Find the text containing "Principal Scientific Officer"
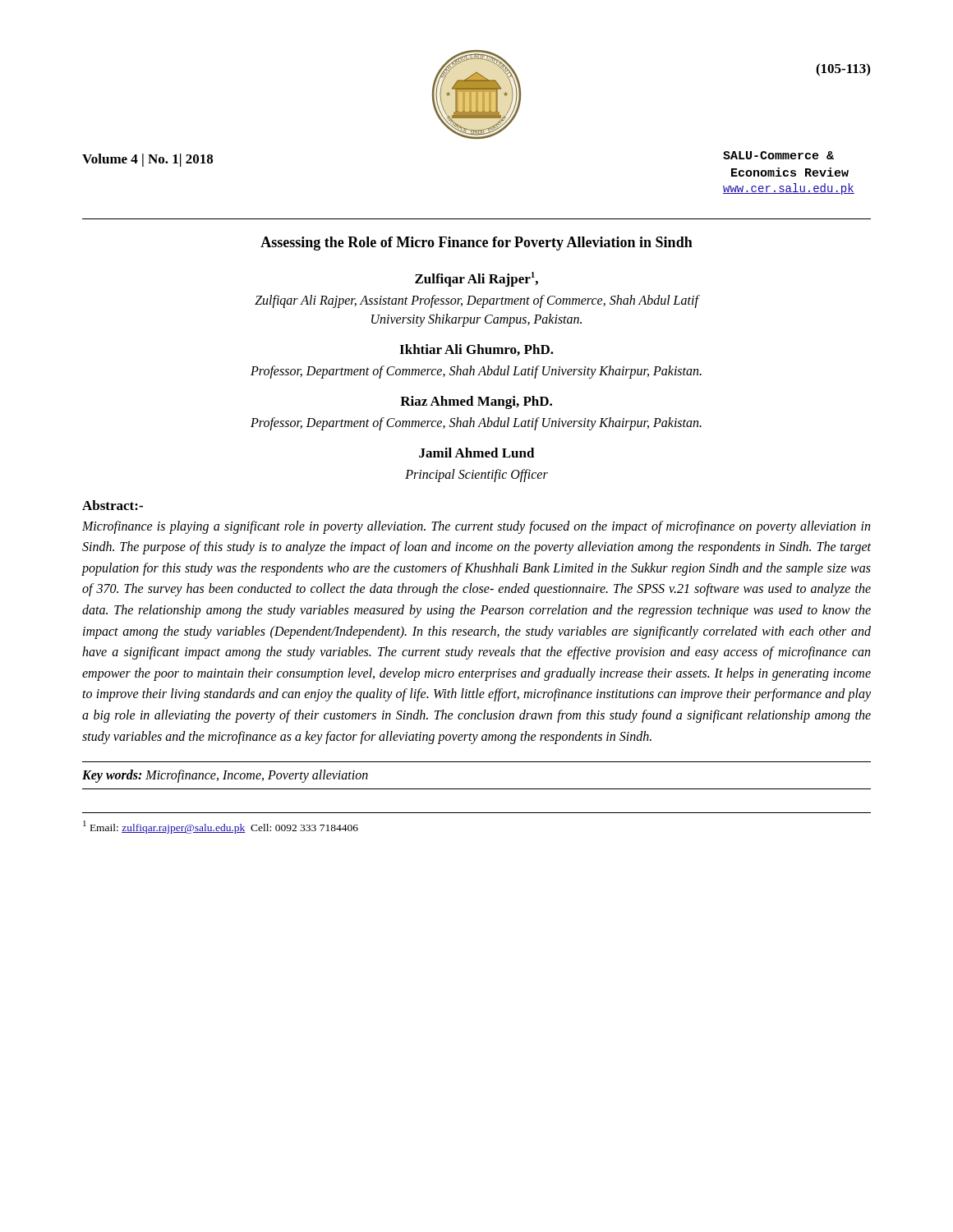The height and width of the screenshot is (1232, 953). tap(476, 475)
